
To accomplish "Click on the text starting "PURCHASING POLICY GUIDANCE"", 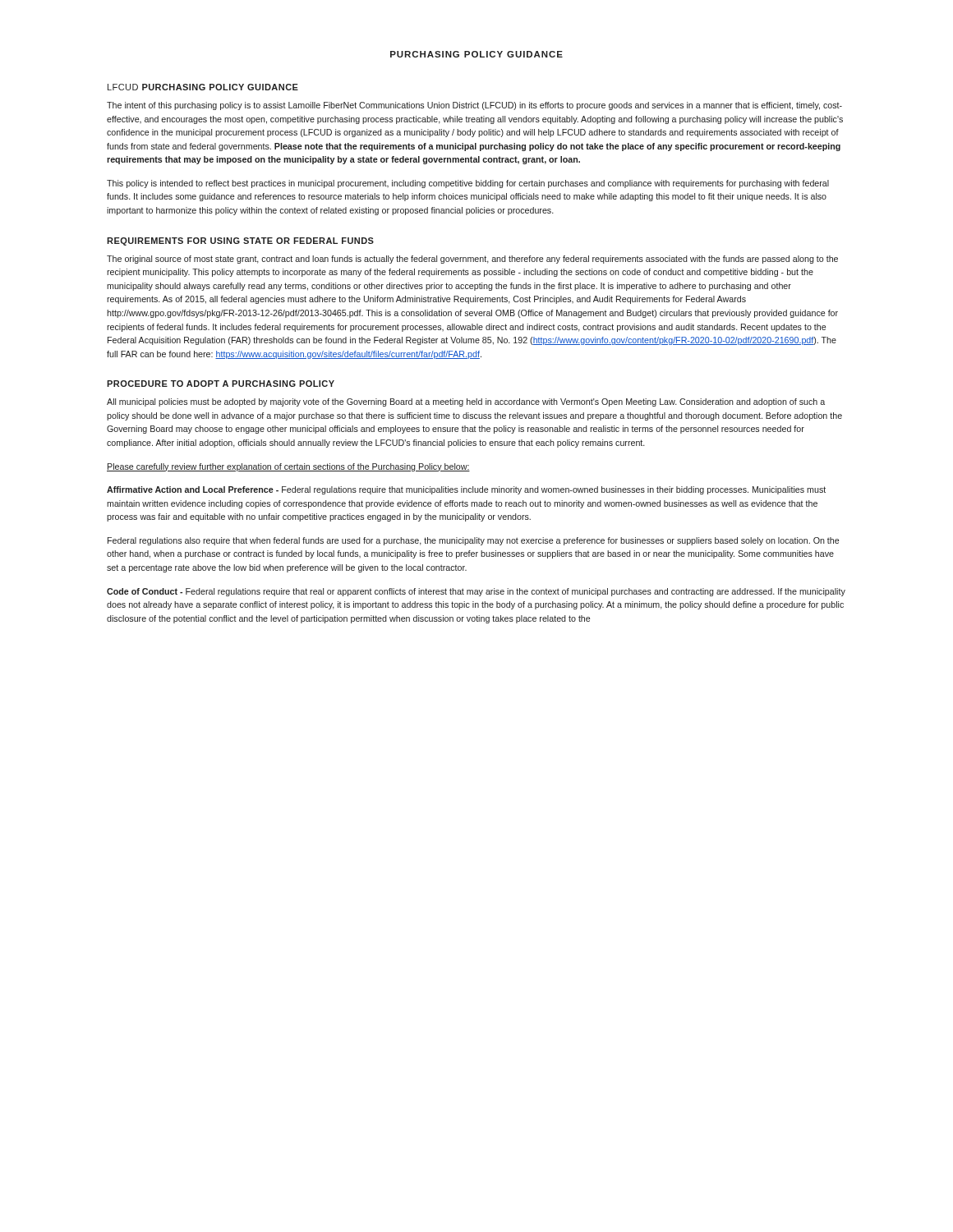I will [476, 54].
